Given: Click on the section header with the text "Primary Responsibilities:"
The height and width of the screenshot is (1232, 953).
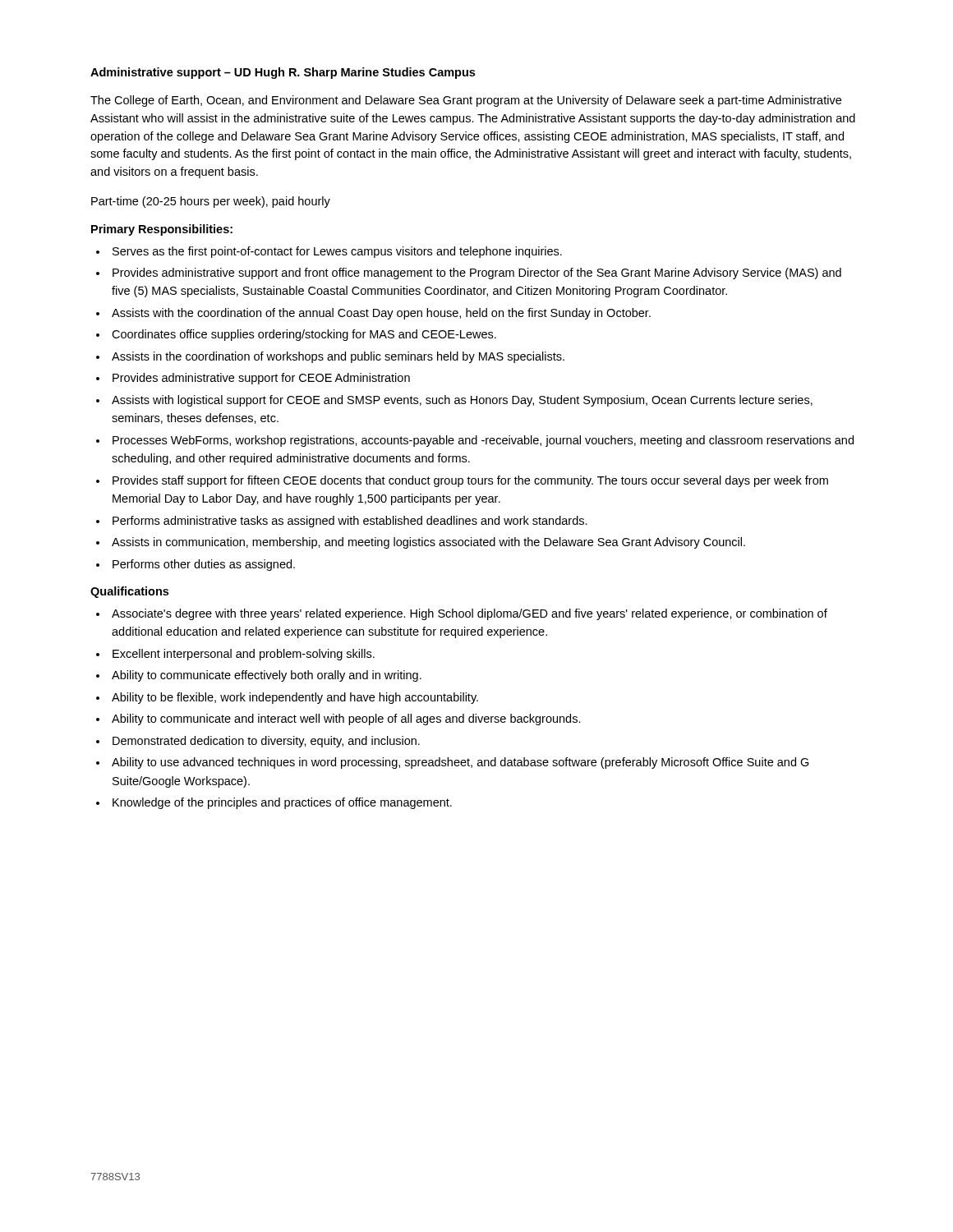Looking at the screenshot, I should pos(162,229).
